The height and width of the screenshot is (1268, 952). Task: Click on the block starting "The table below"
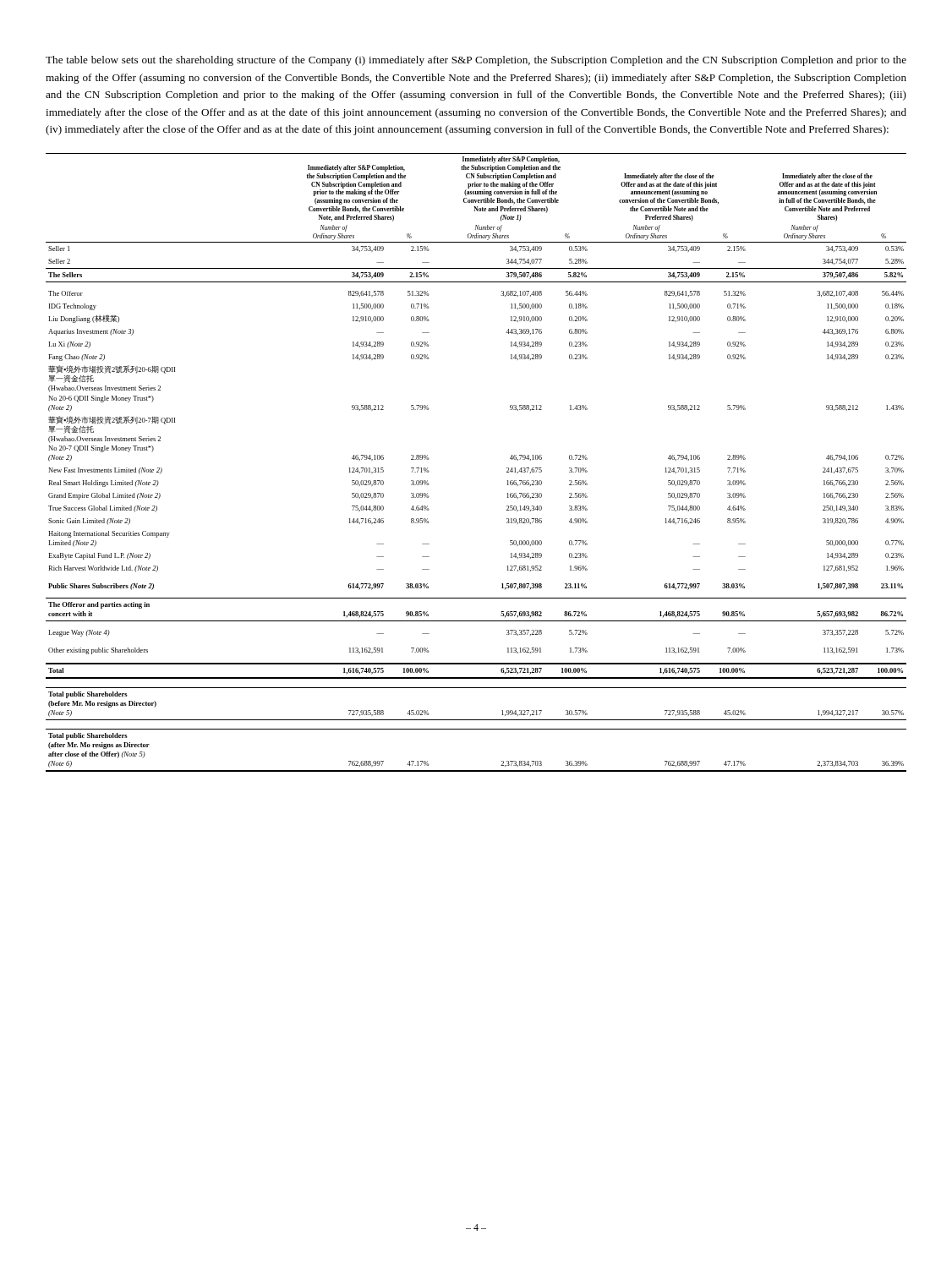pyautogui.click(x=476, y=95)
